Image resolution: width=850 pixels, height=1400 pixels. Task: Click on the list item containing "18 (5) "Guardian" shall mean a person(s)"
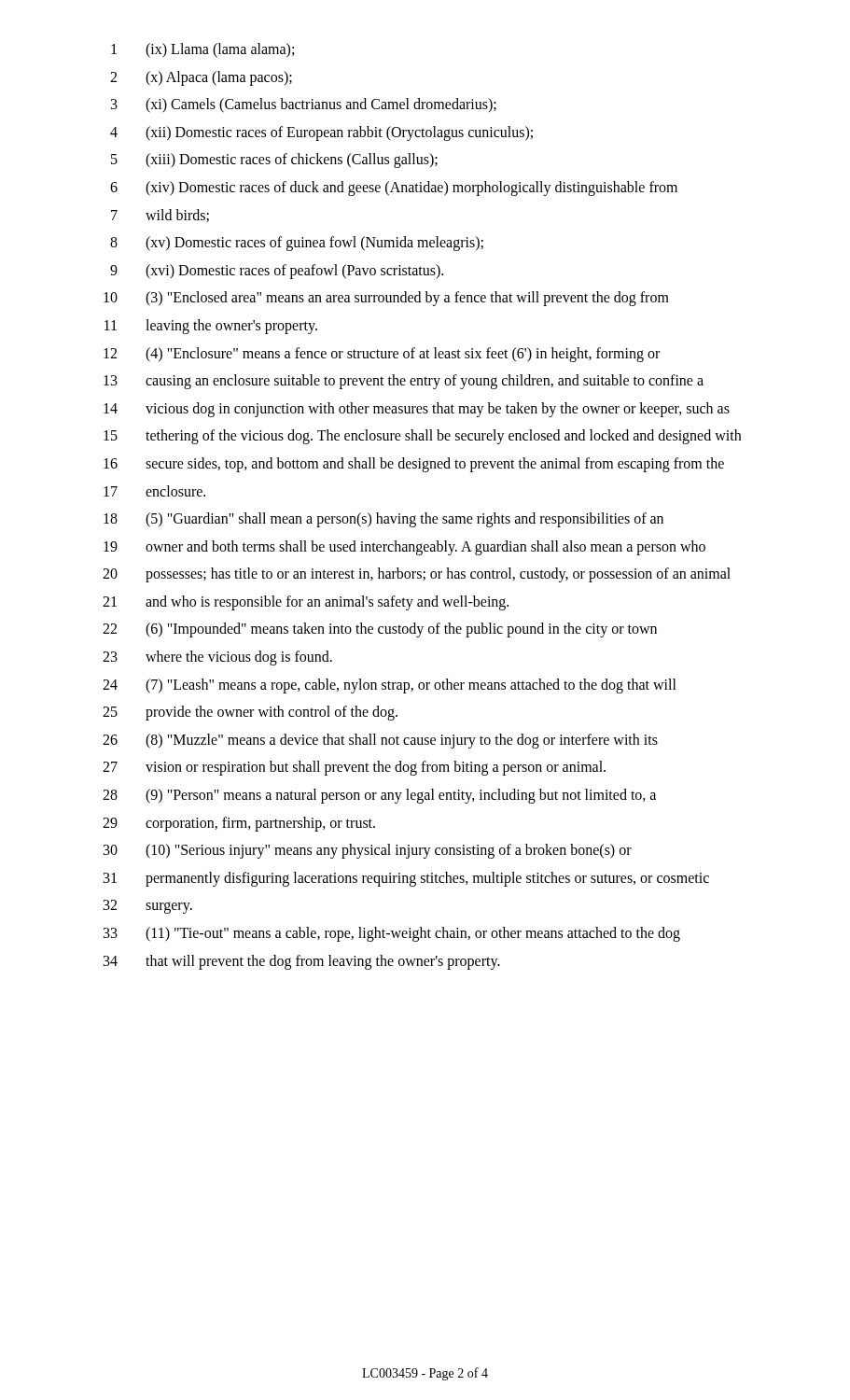pos(430,519)
